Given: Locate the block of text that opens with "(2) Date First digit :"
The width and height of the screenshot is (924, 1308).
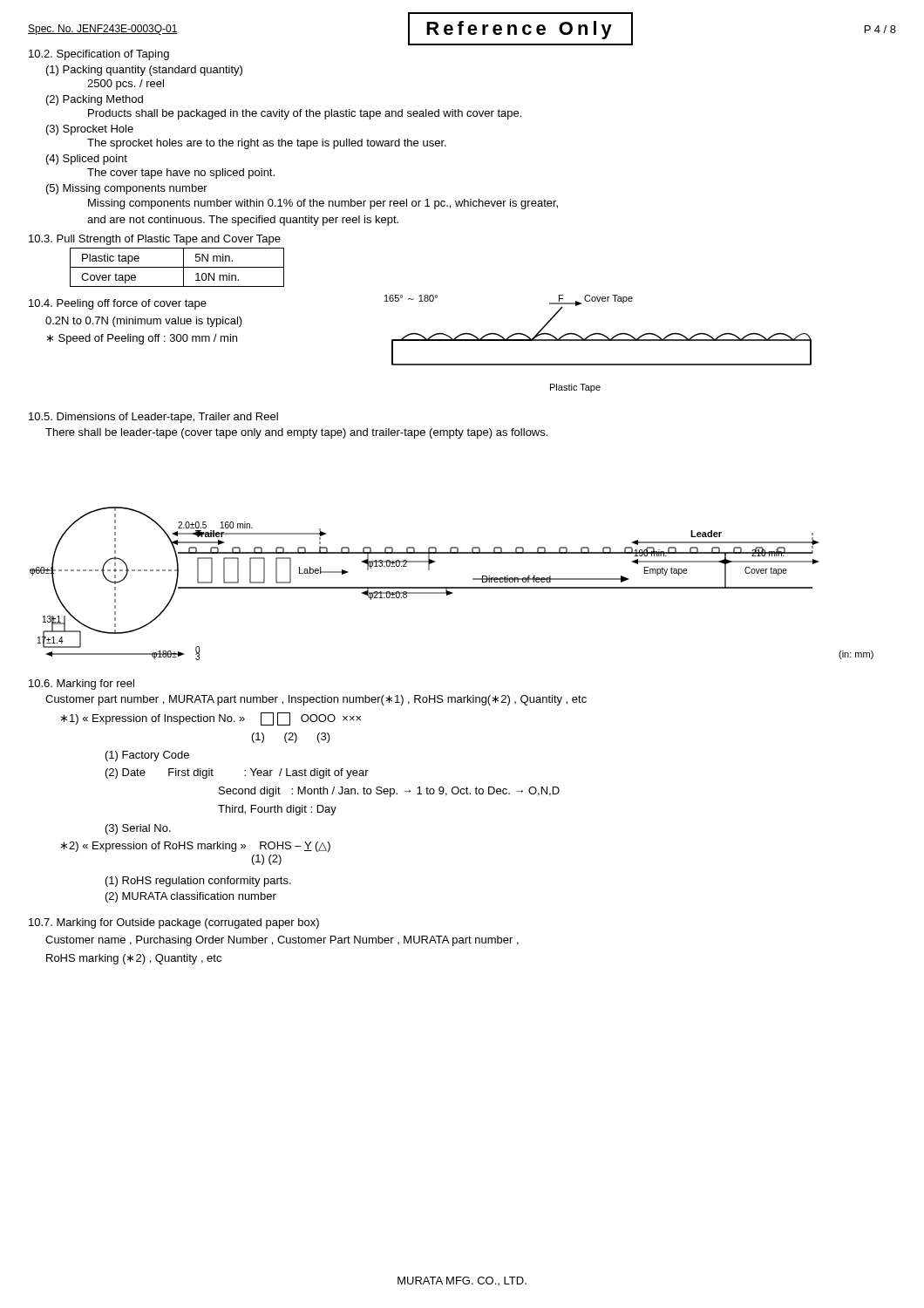Looking at the screenshot, I should 332,791.
